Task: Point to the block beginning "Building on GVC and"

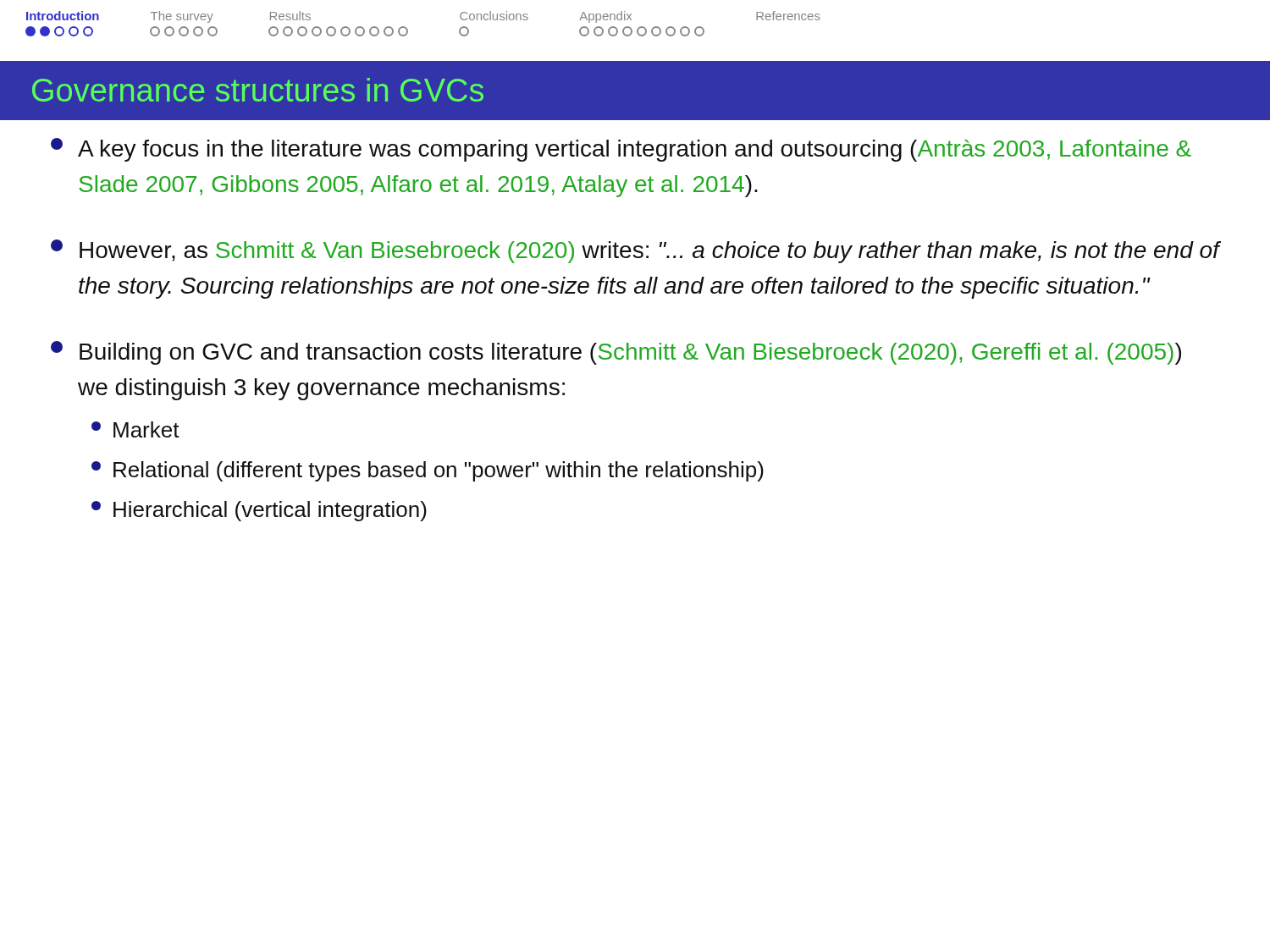Action: pyautogui.click(x=616, y=353)
